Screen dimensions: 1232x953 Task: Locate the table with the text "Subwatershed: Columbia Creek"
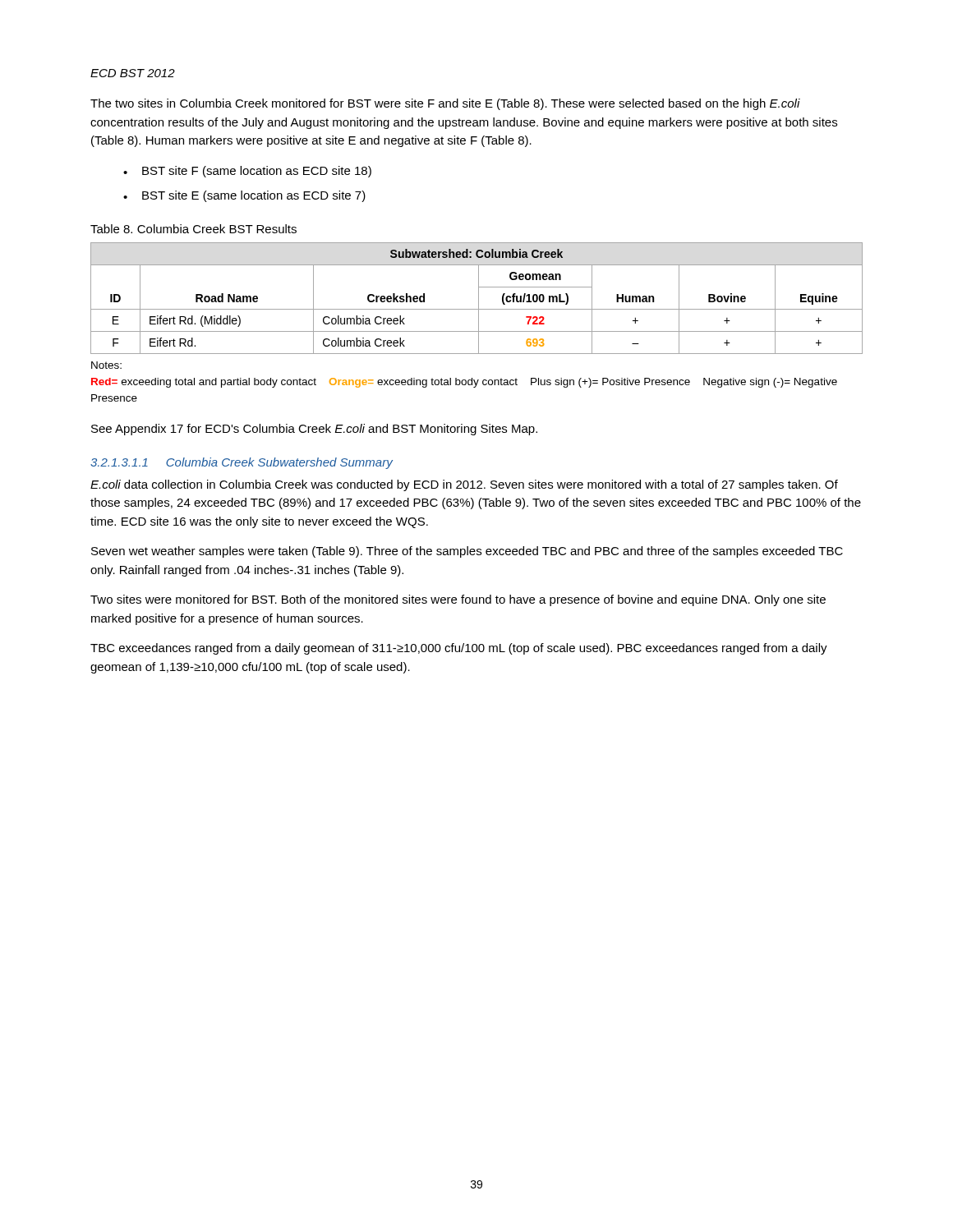coord(476,298)
